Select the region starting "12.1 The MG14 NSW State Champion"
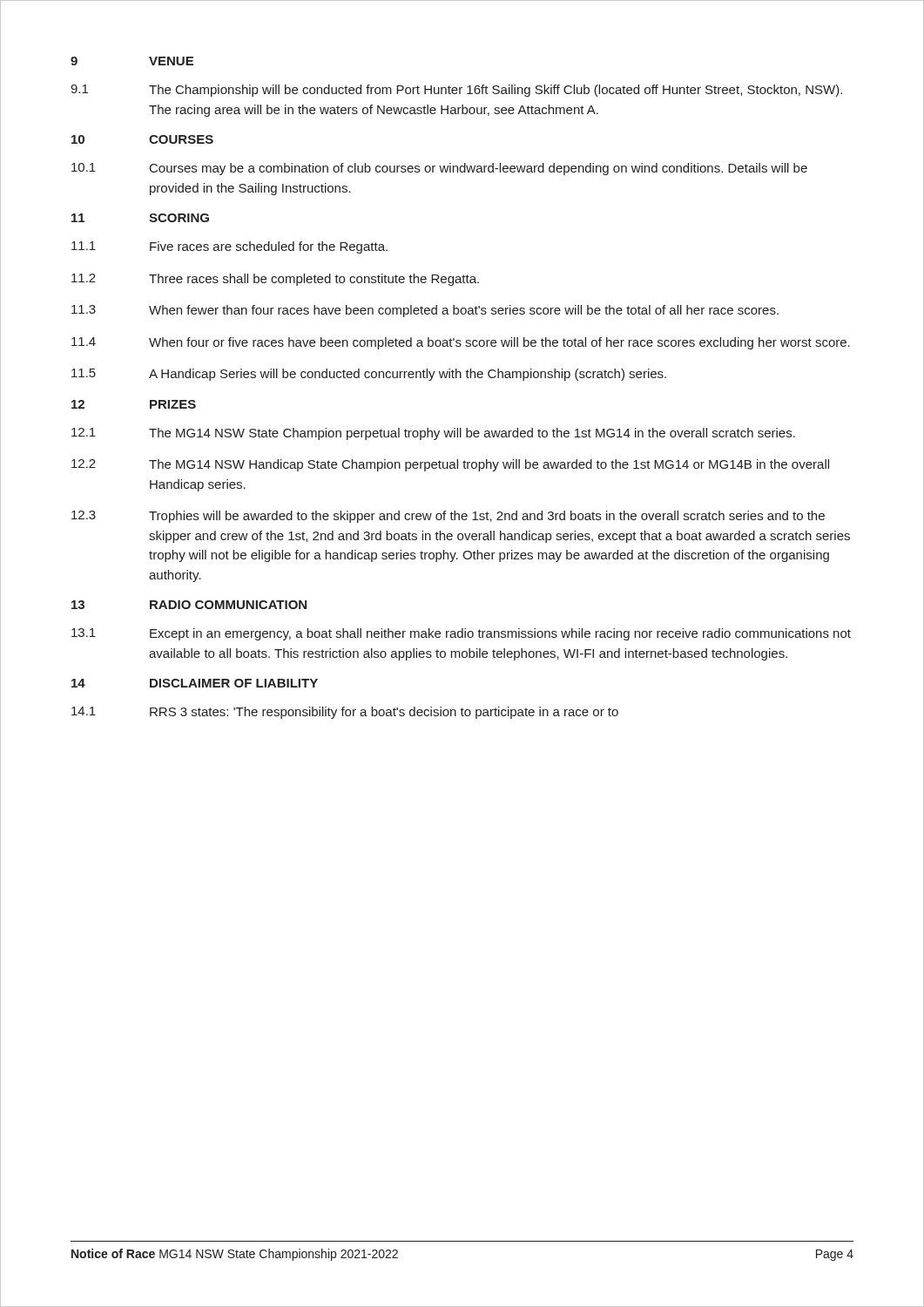The image size is (924, 1307). click(462, 433)
